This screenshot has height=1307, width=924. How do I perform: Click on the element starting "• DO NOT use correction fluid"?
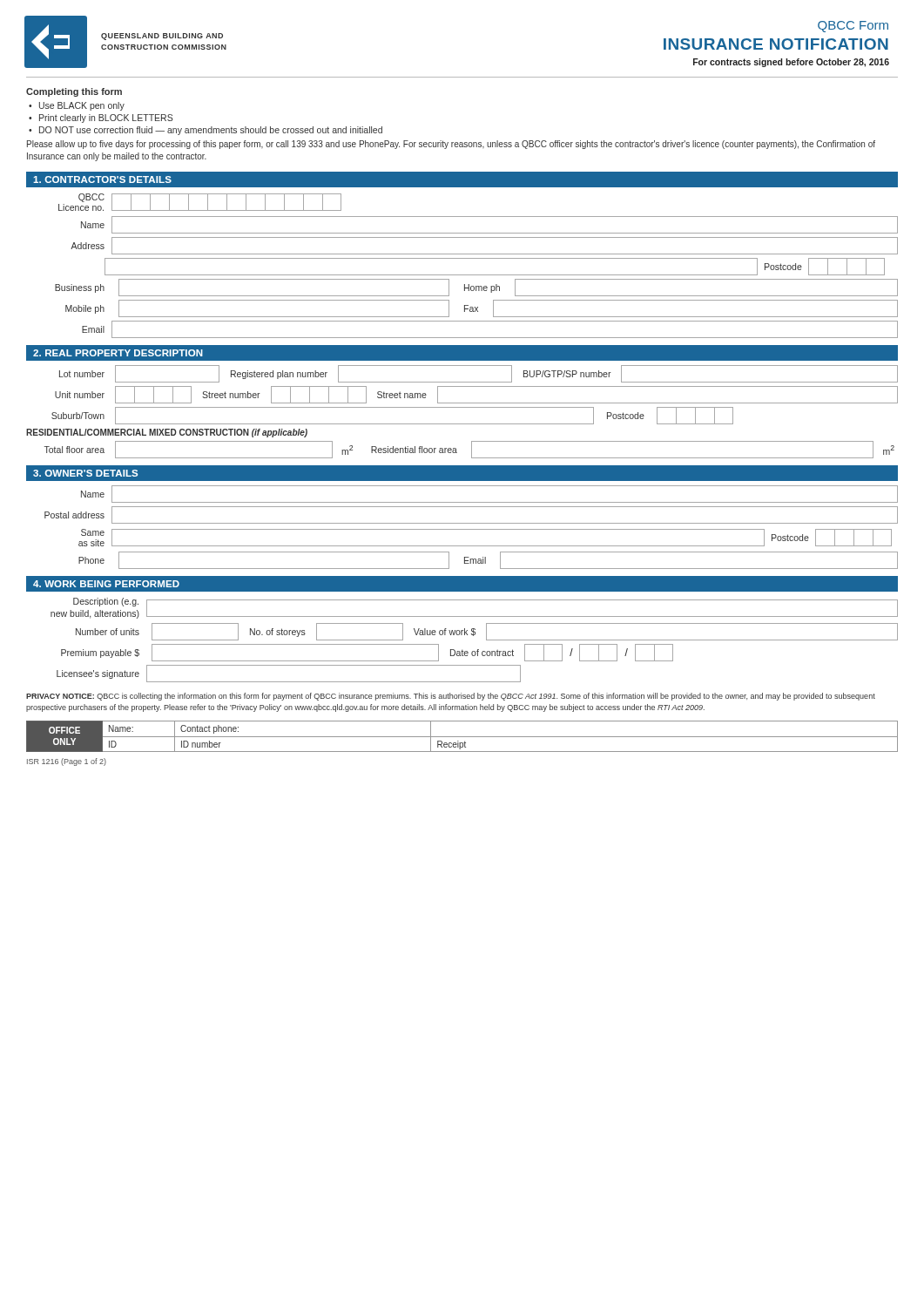(x=206, y=130)
